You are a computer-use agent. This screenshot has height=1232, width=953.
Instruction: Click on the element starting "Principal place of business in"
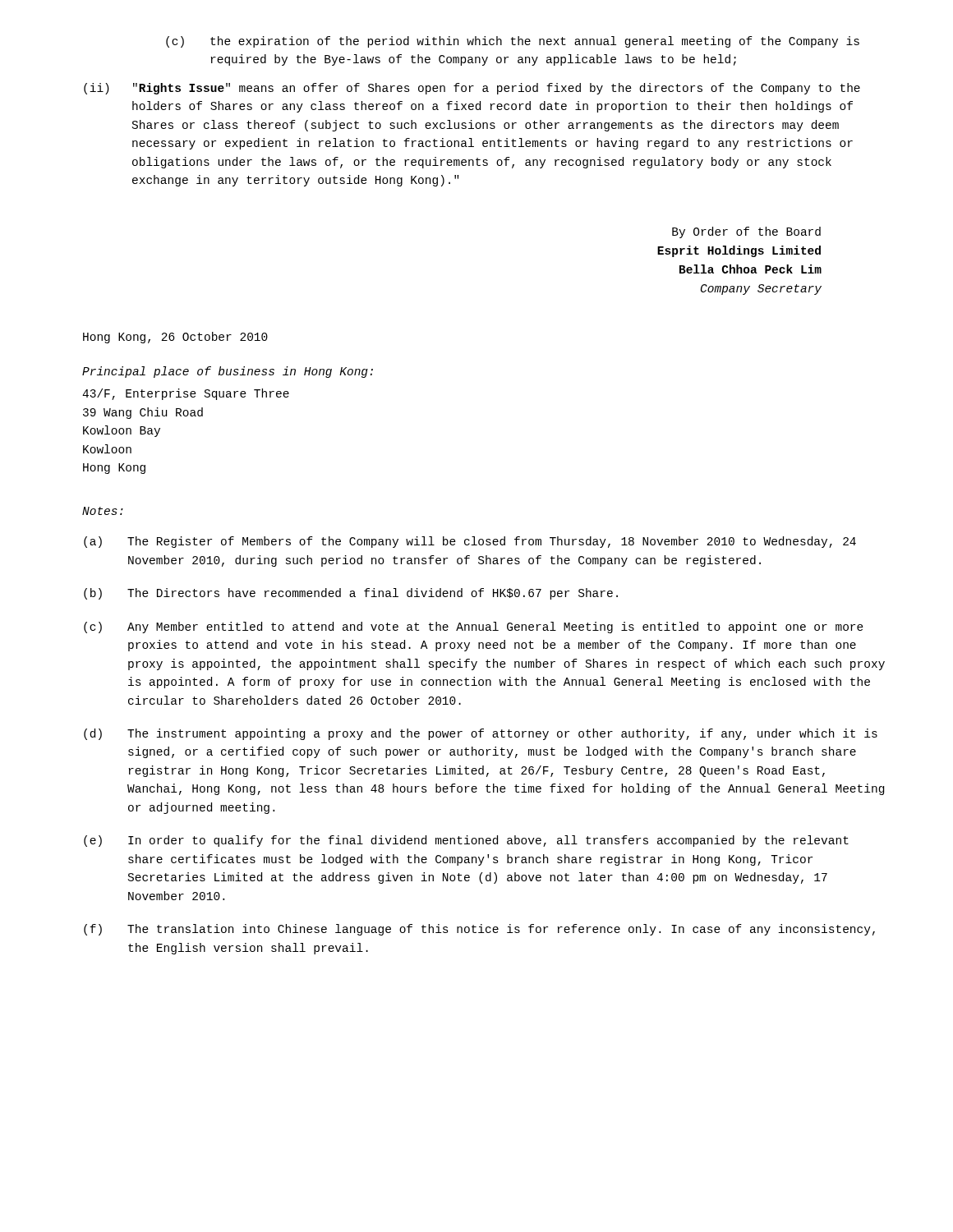point(228,372)
